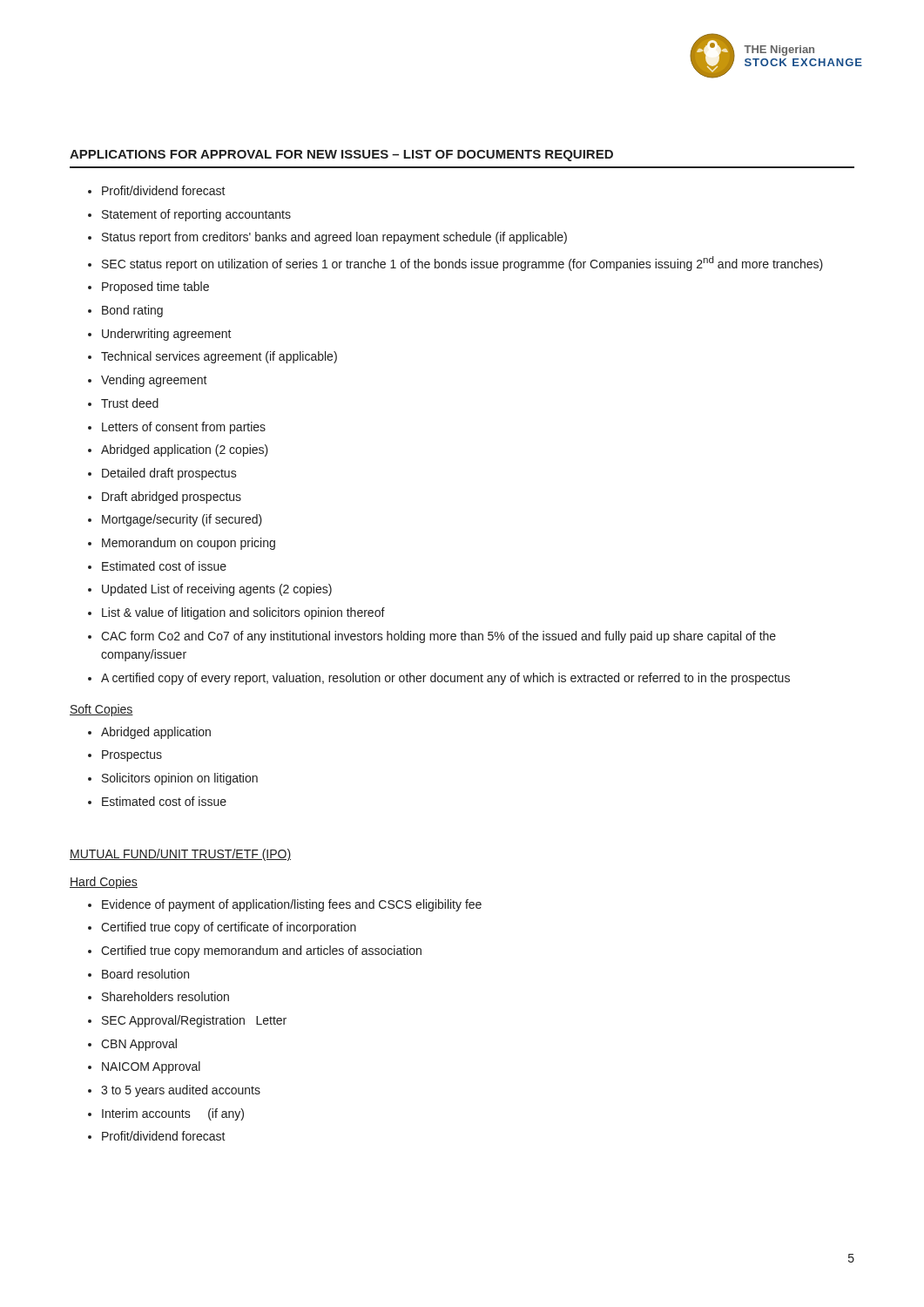The image size is (924, 1307).
Task: Locate the text "3 to 5 years audited accounts"
Action: [181, 1090]
